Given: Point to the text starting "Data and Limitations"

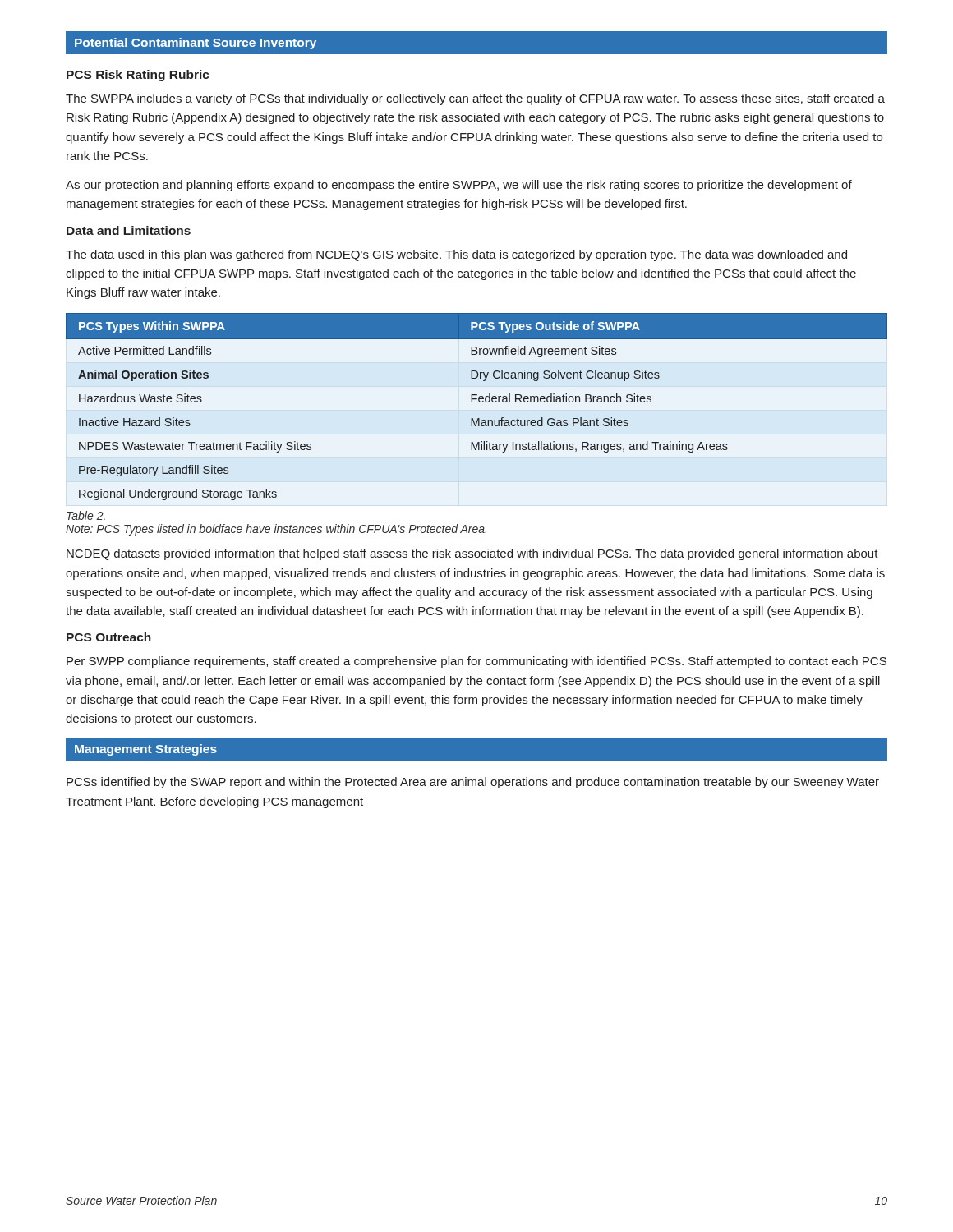Looking at the screenshot, I should pos(128,230).
